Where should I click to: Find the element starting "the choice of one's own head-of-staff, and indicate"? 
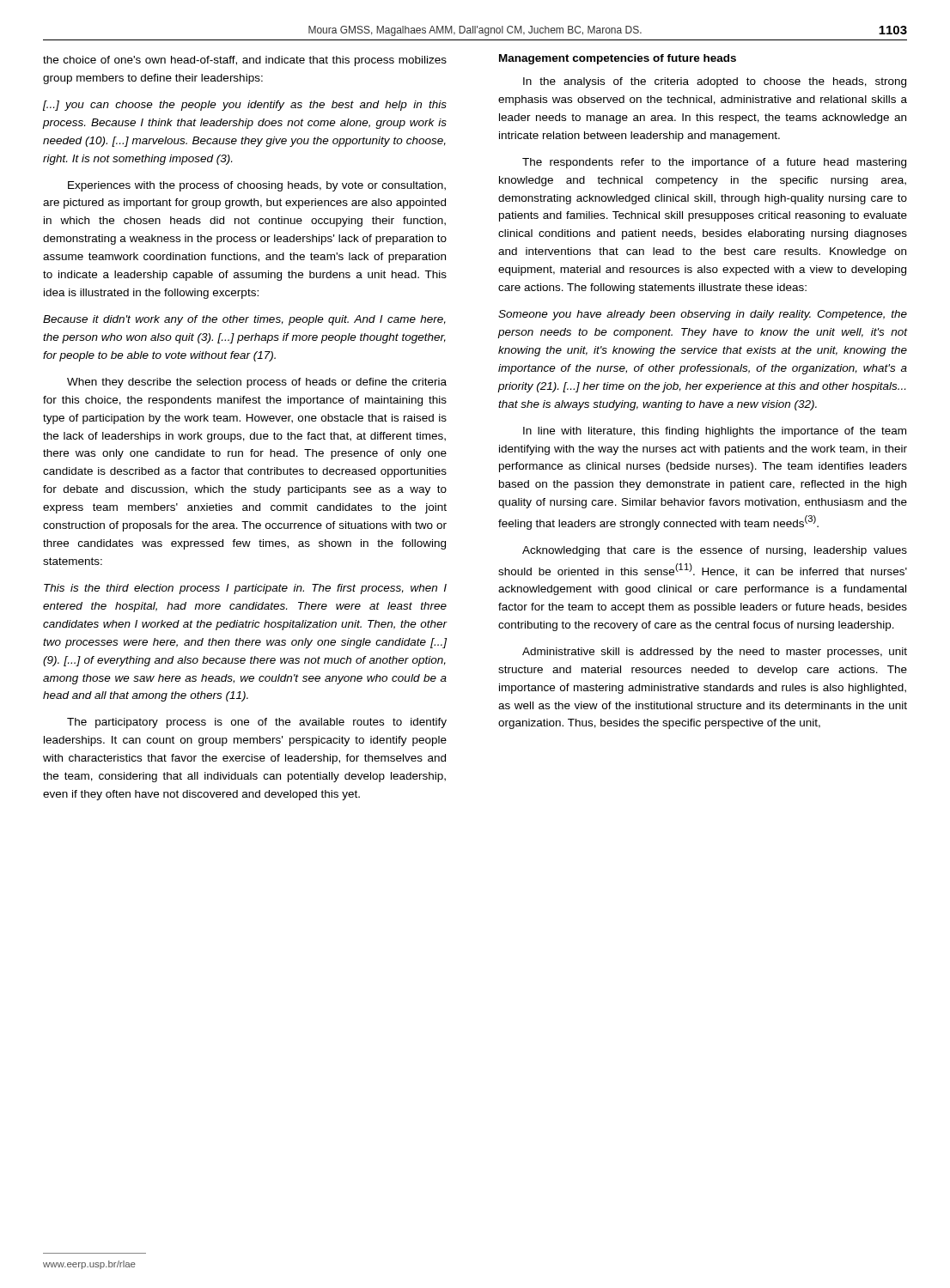[x=245, y=69]
